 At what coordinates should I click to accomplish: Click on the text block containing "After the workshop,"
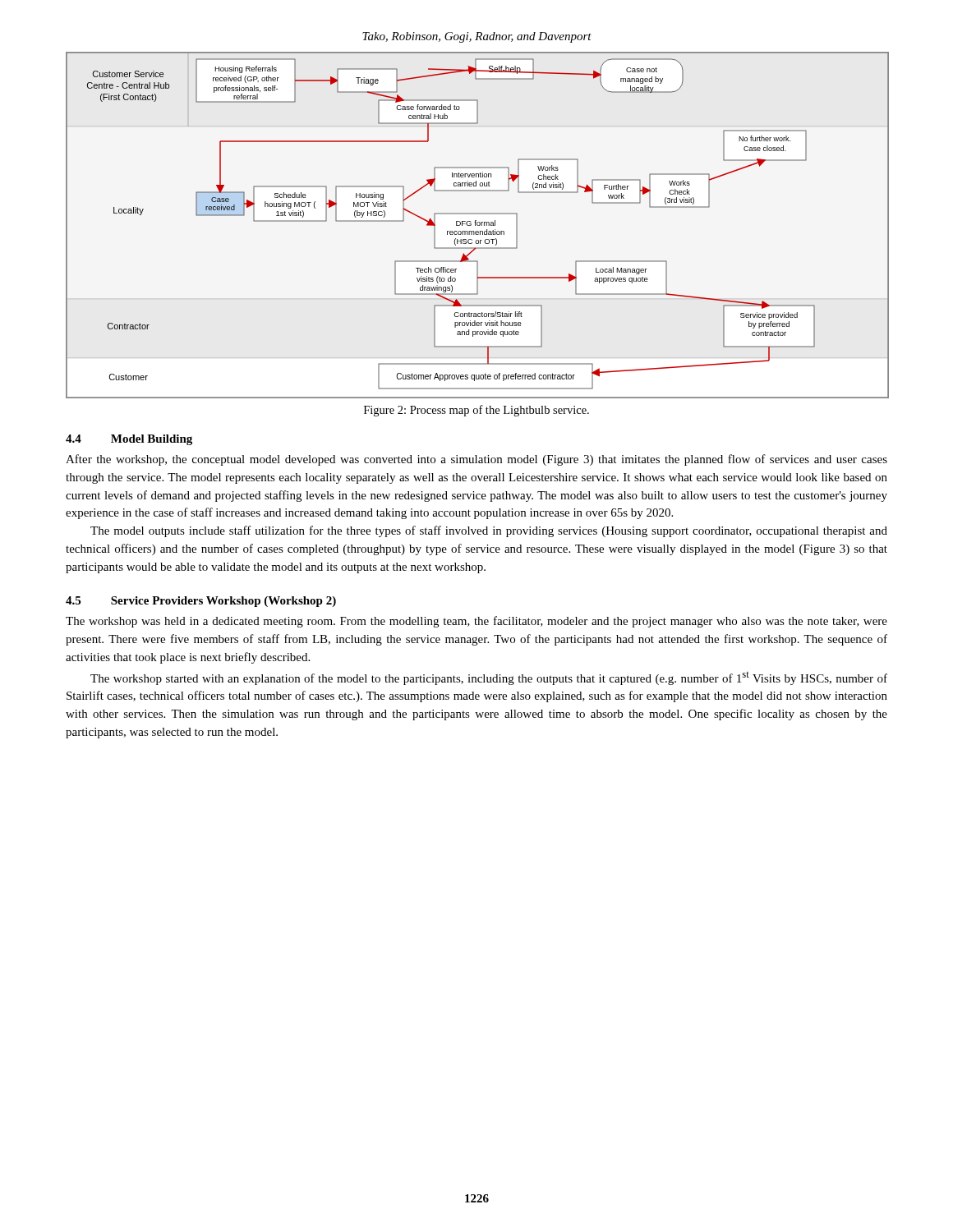coord(476,486)
